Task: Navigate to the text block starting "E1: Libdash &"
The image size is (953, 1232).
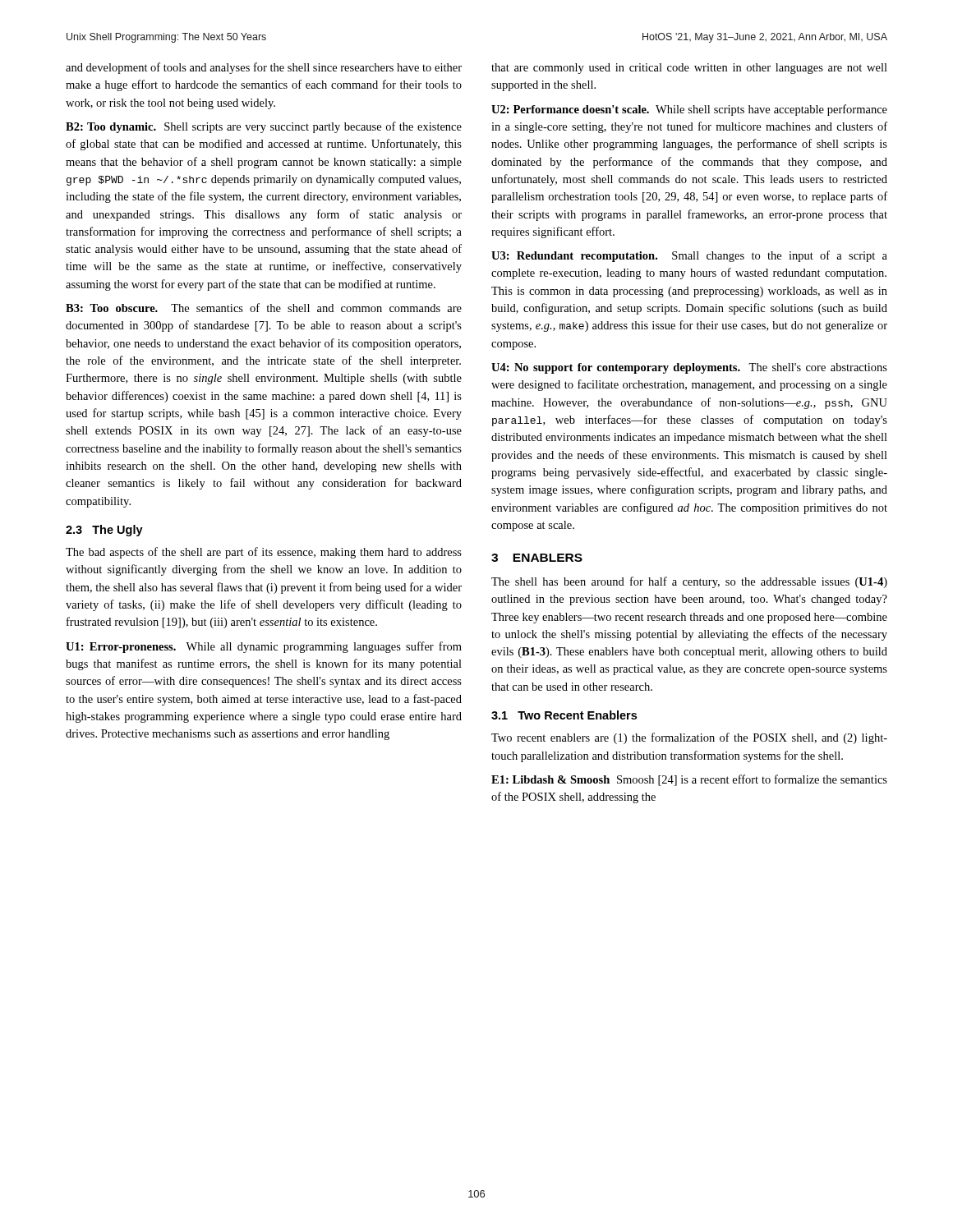Action: 689,789
